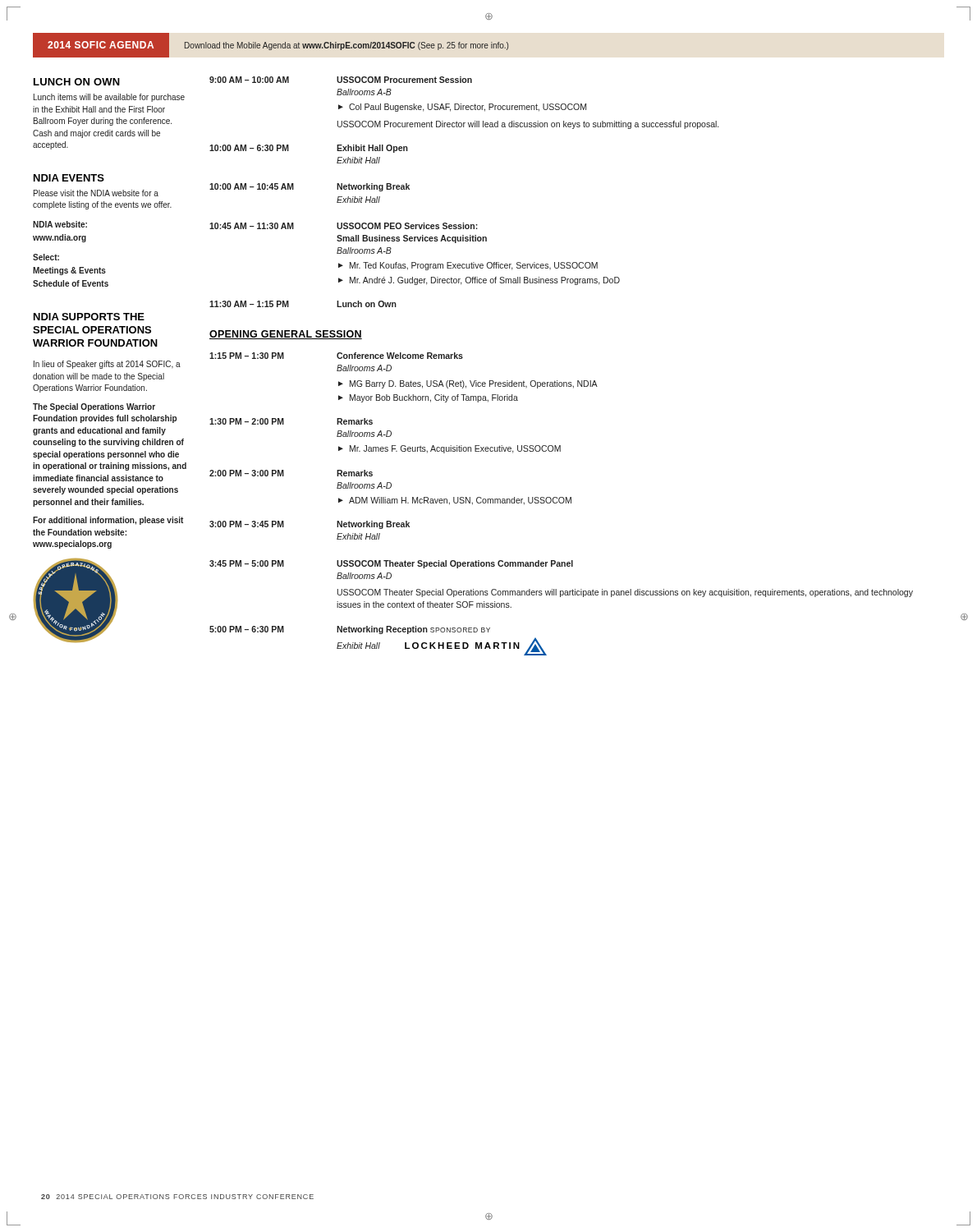The width and height of the screenshot is (977, 1232).
Task: Select the text starting "1:15 PM – 1:30 PM"
Action: 573,377
